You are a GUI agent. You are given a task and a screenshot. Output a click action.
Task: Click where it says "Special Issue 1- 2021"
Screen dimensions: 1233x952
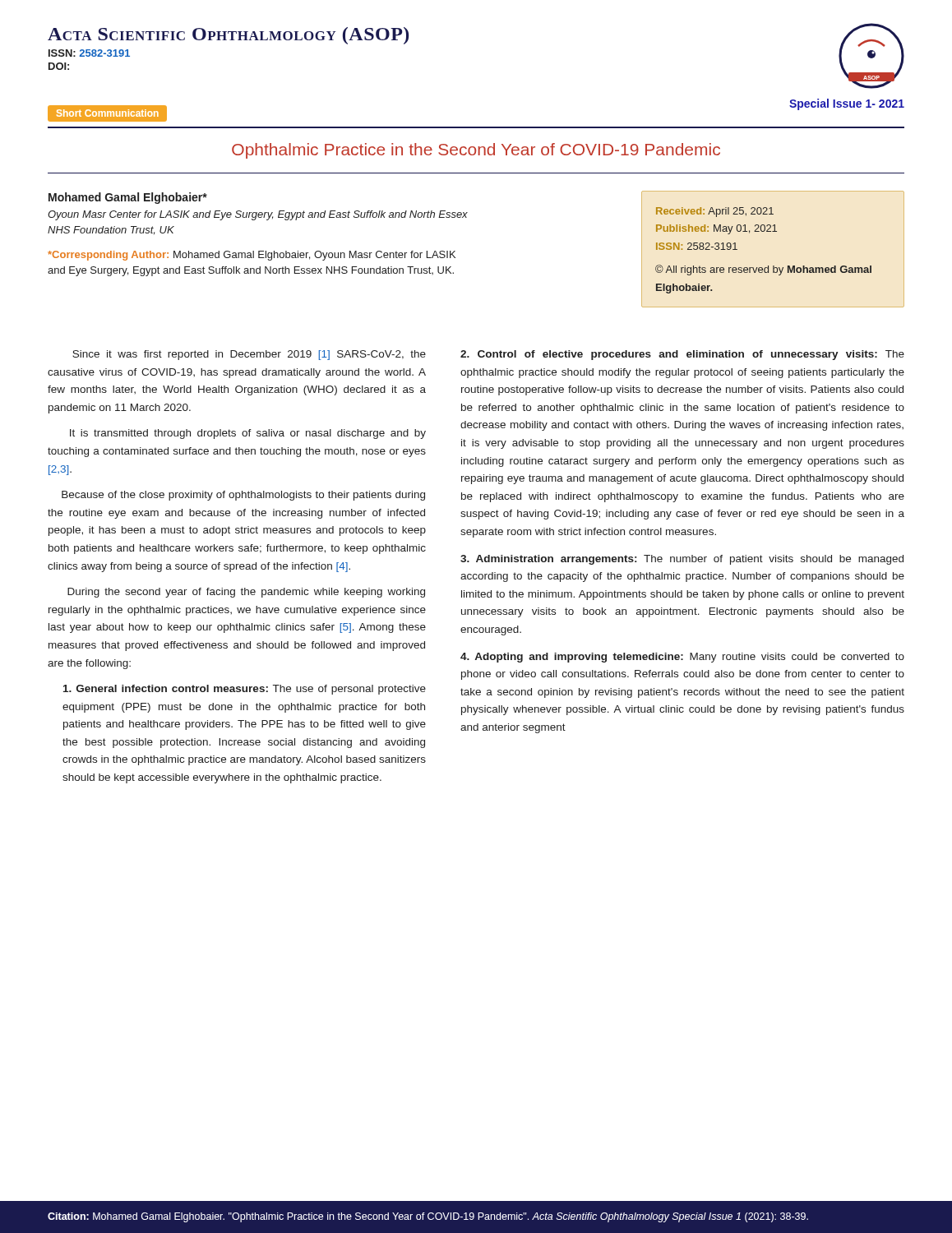click(x=847, y=104)
